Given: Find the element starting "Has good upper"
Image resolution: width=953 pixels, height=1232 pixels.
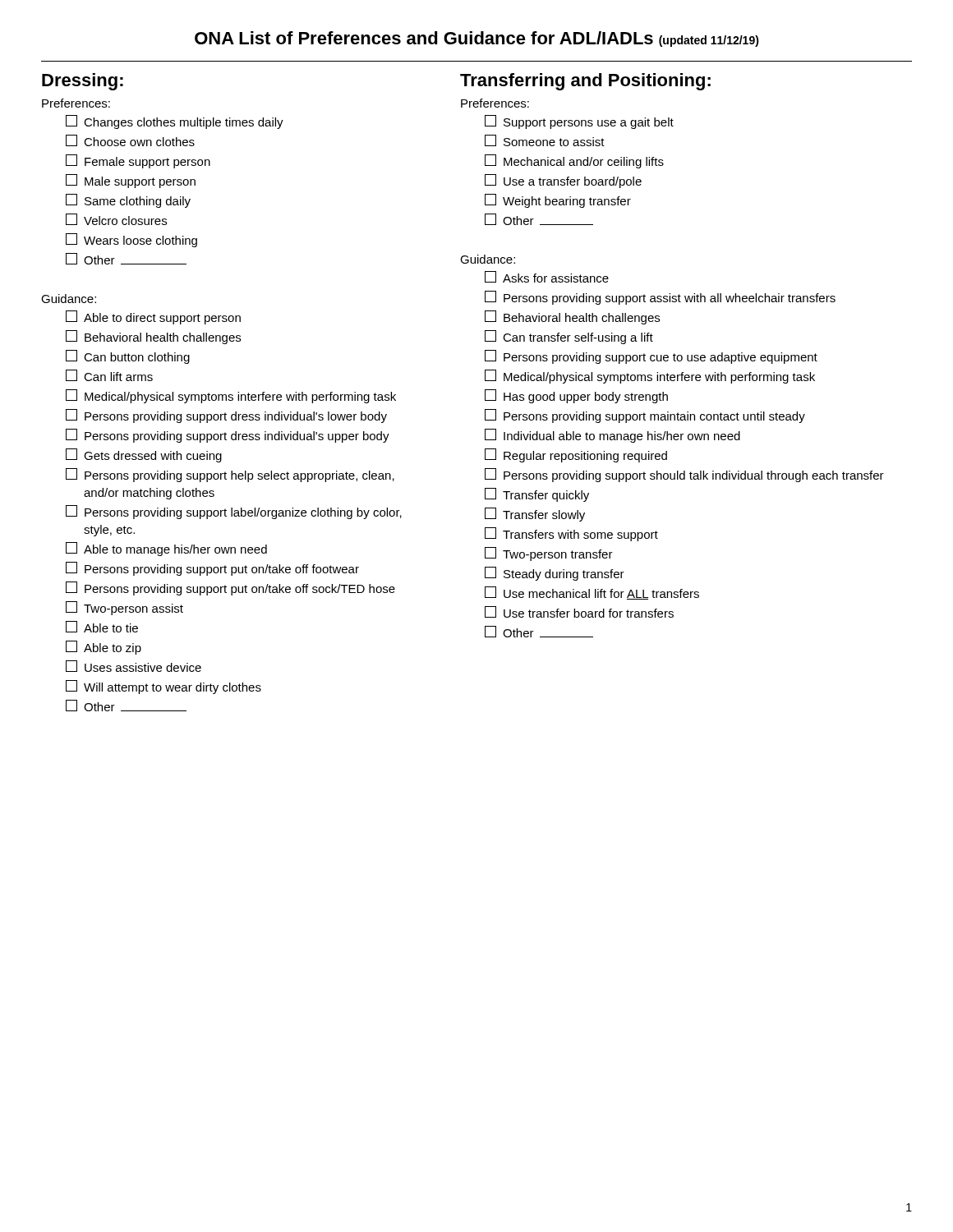Looking at the screenshot, I should [576, 396].
